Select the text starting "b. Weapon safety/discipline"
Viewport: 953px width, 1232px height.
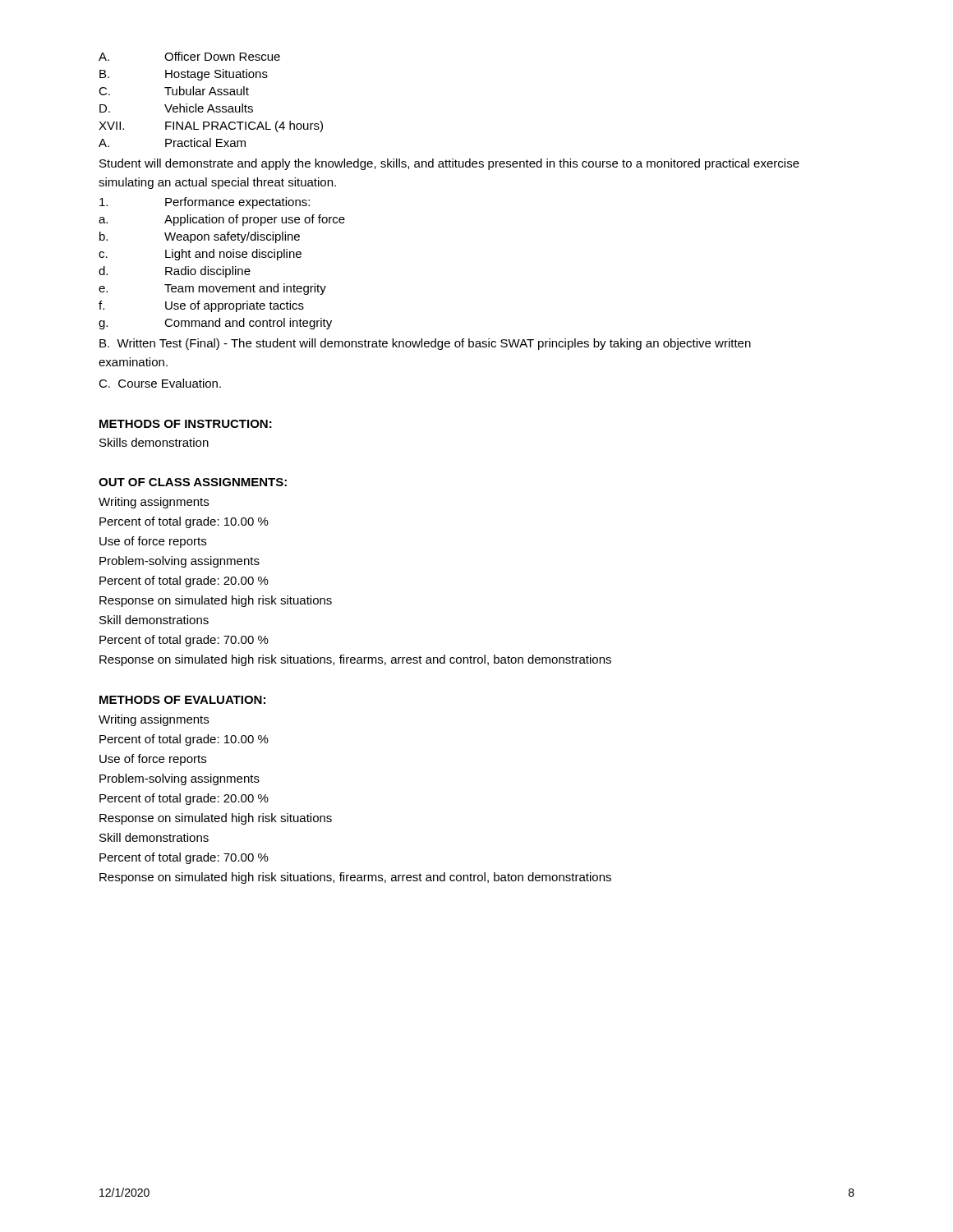[x=200, y=237]
